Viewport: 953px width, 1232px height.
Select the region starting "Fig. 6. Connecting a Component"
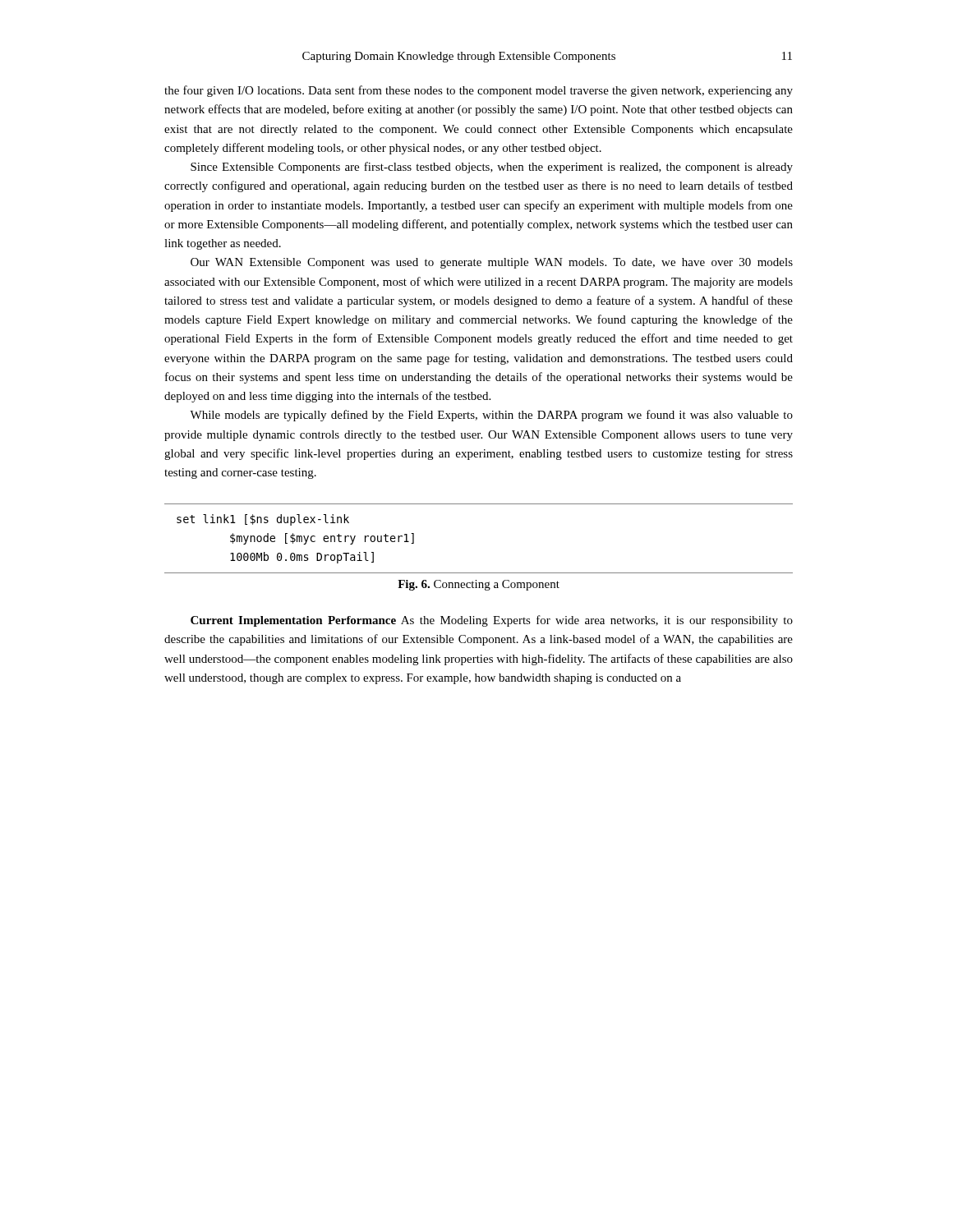coord(479,584)
